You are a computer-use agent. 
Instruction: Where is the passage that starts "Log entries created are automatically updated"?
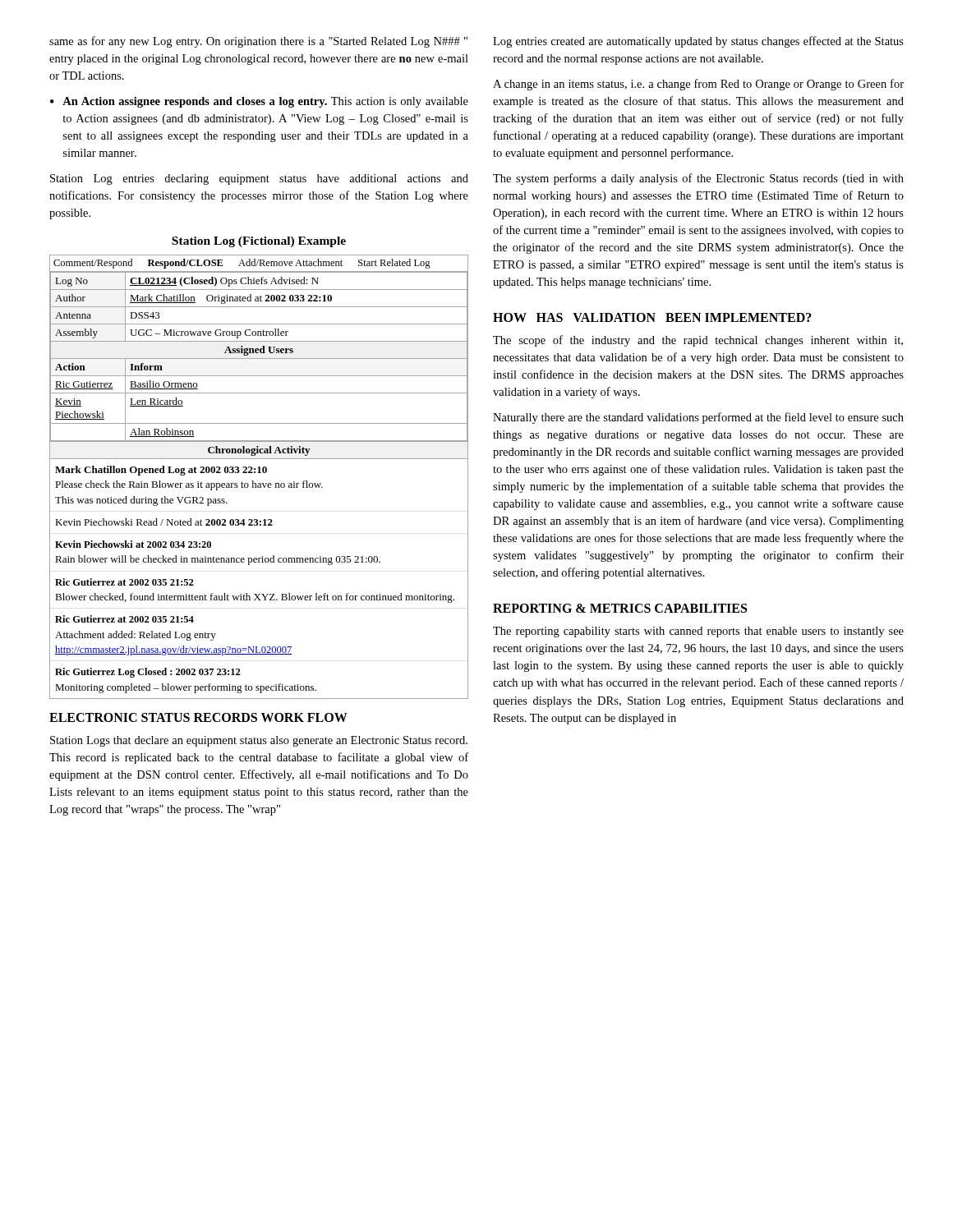tap(698, 50)
